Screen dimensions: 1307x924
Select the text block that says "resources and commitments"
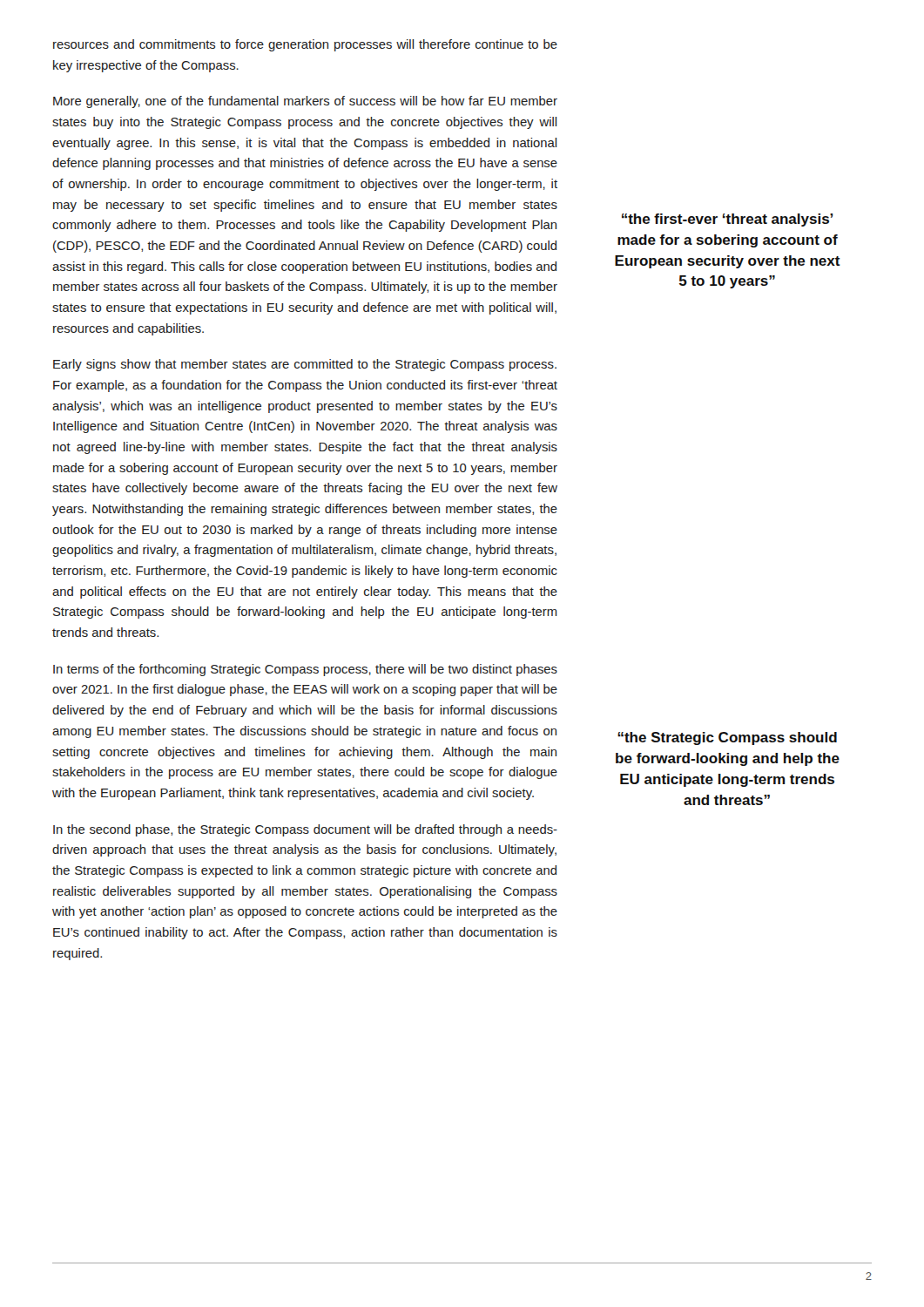pyautogui.click(x=305, y=55)
